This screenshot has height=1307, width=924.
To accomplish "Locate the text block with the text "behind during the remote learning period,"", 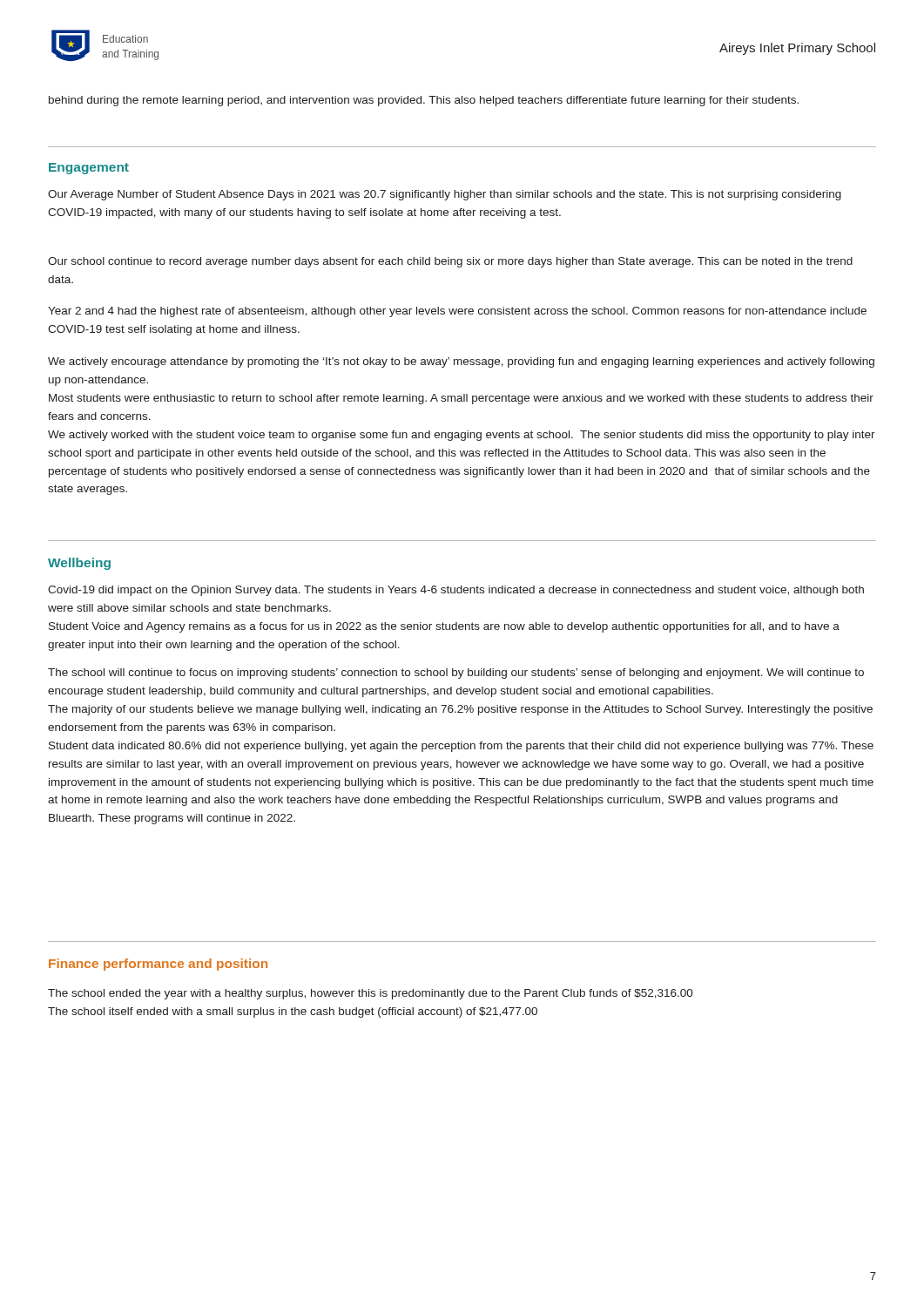I will click(x=424, y=100).
